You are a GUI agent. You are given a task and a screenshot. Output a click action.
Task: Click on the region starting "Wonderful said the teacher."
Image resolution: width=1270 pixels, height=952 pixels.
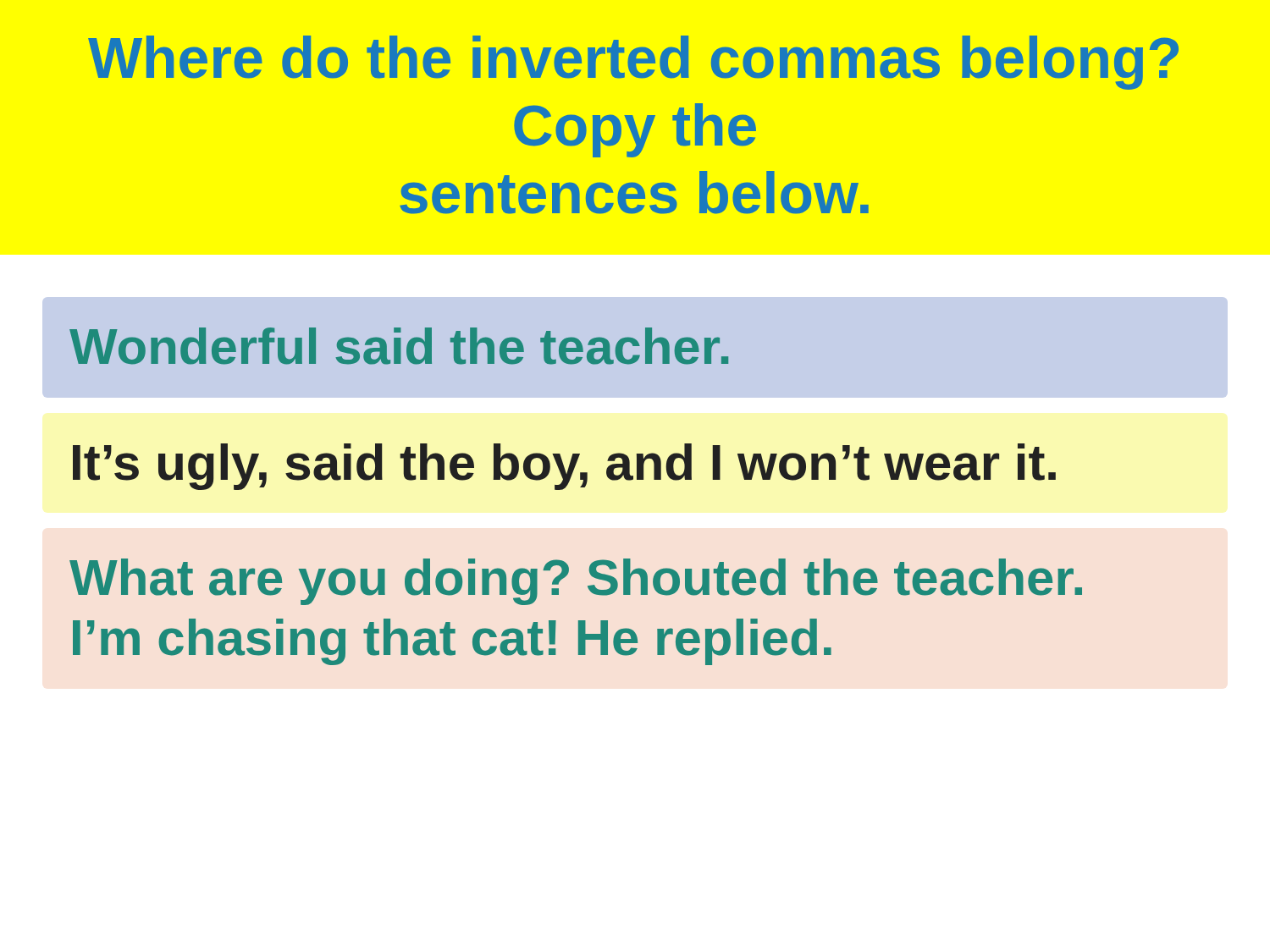401,346
